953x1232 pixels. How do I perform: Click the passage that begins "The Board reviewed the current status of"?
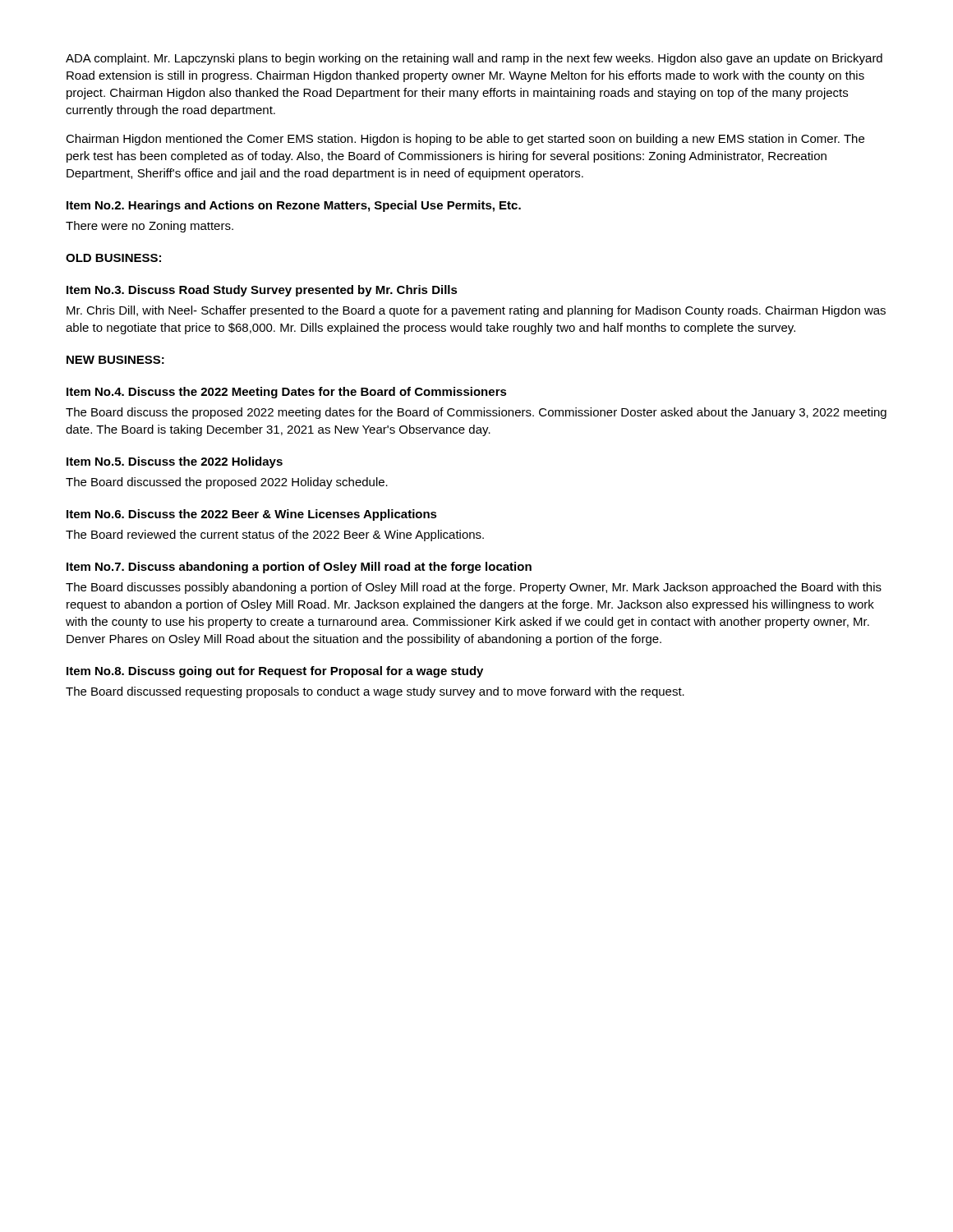tap(275, 534)
